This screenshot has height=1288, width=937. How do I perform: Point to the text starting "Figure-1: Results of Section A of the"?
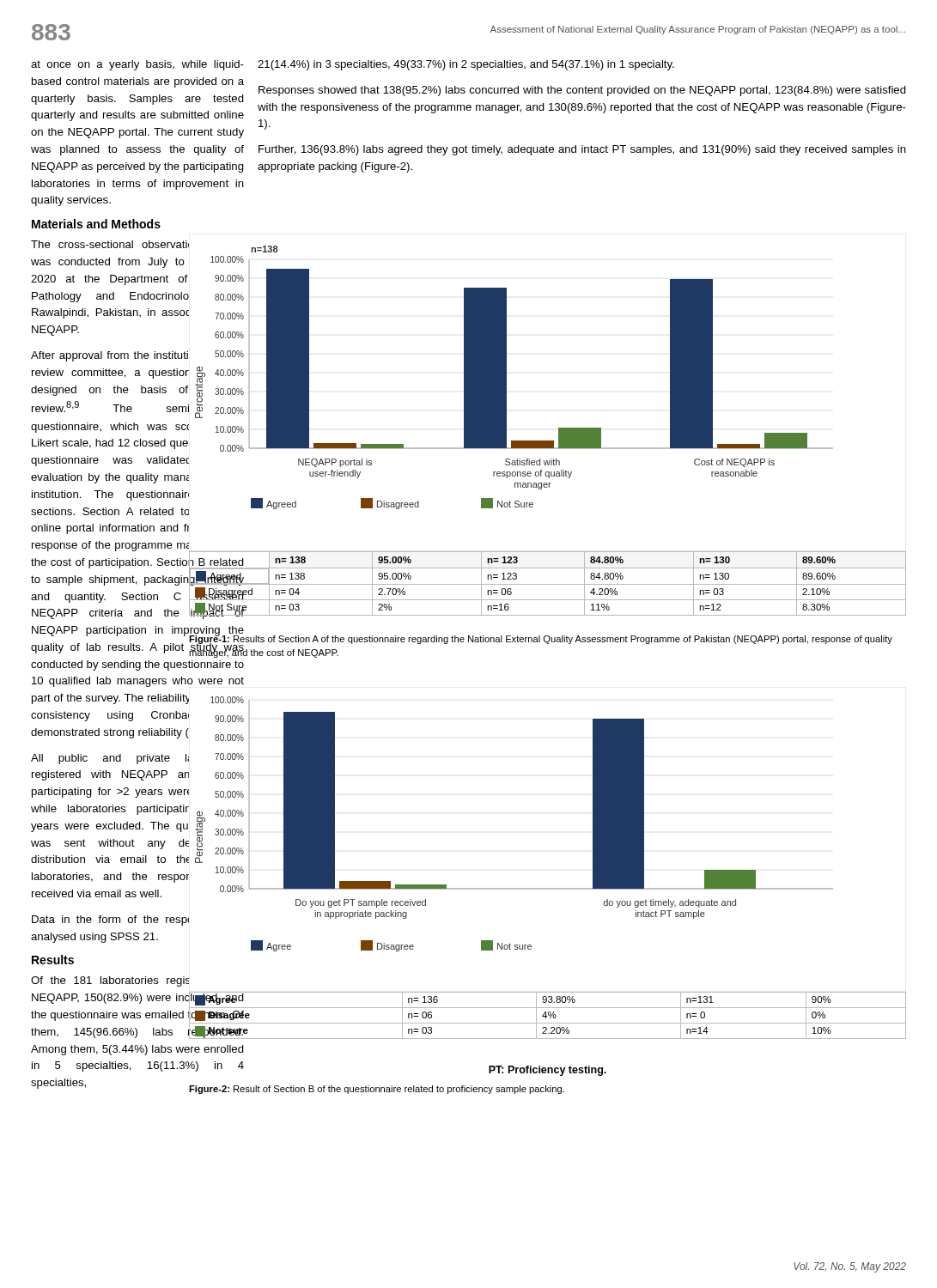coord(541,646)
